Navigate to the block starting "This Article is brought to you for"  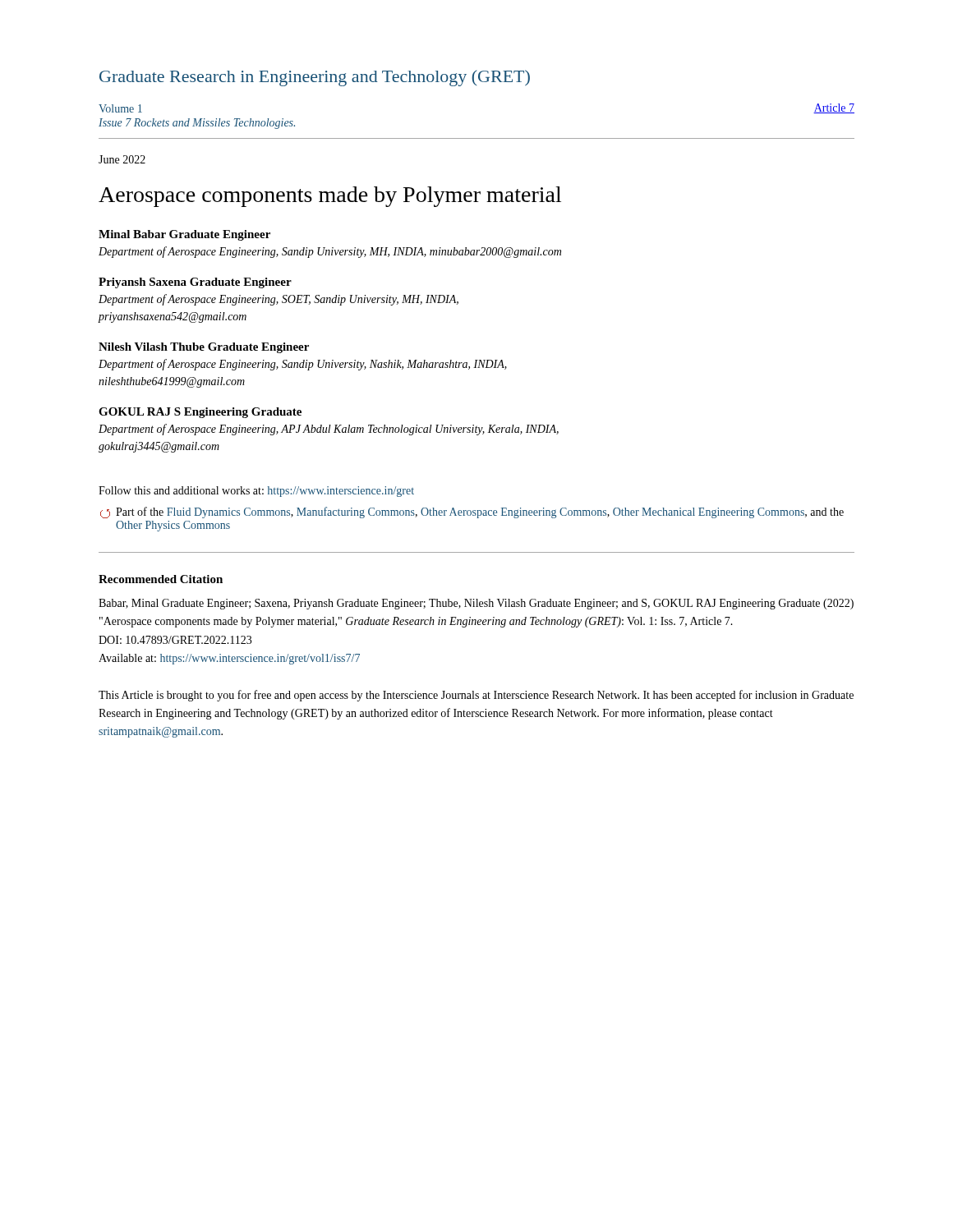click(476, 714)
